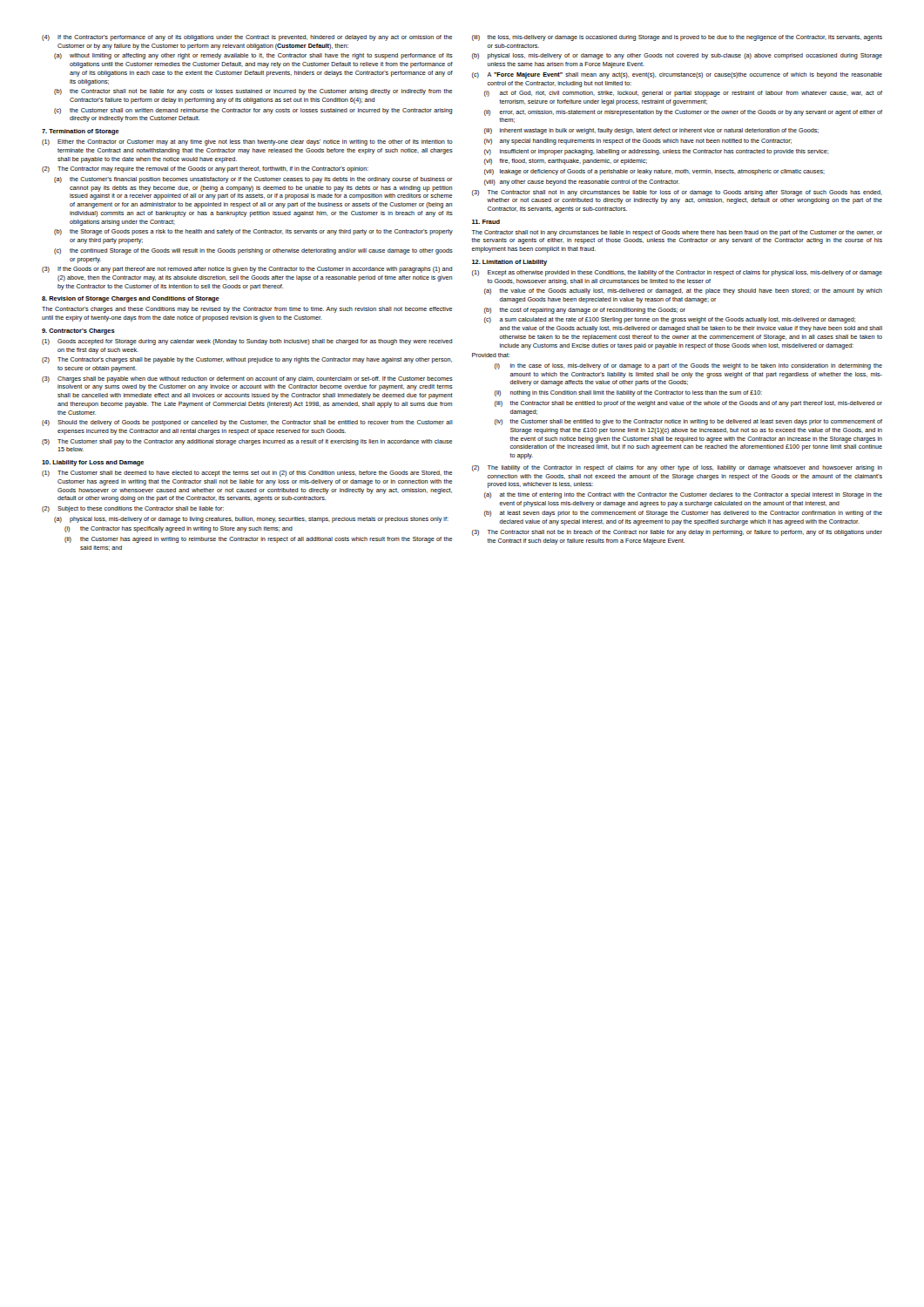Find the list item that says "(c) the Customer shall on written"

click(x=253, y=115)
